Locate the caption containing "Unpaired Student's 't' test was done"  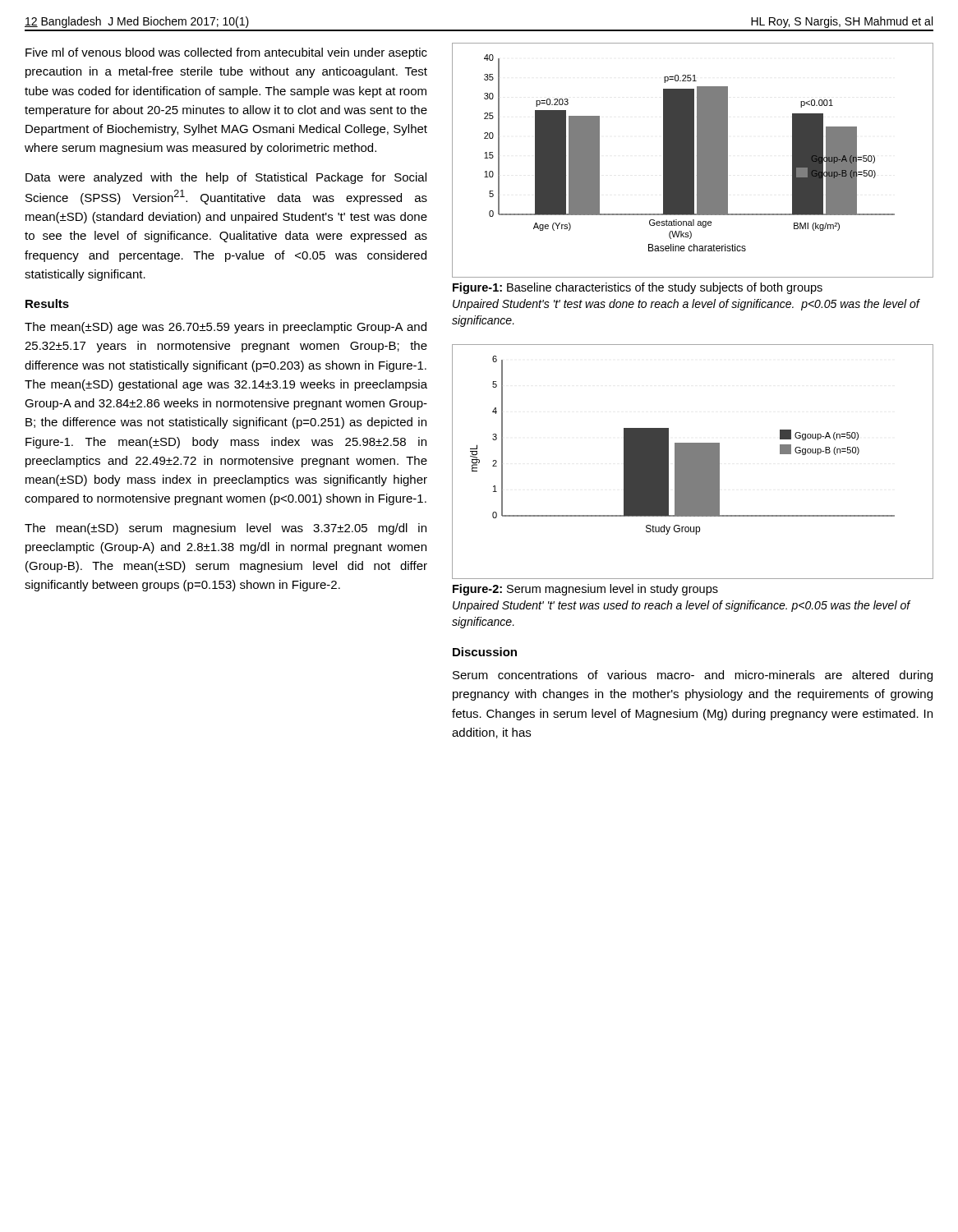686,312
